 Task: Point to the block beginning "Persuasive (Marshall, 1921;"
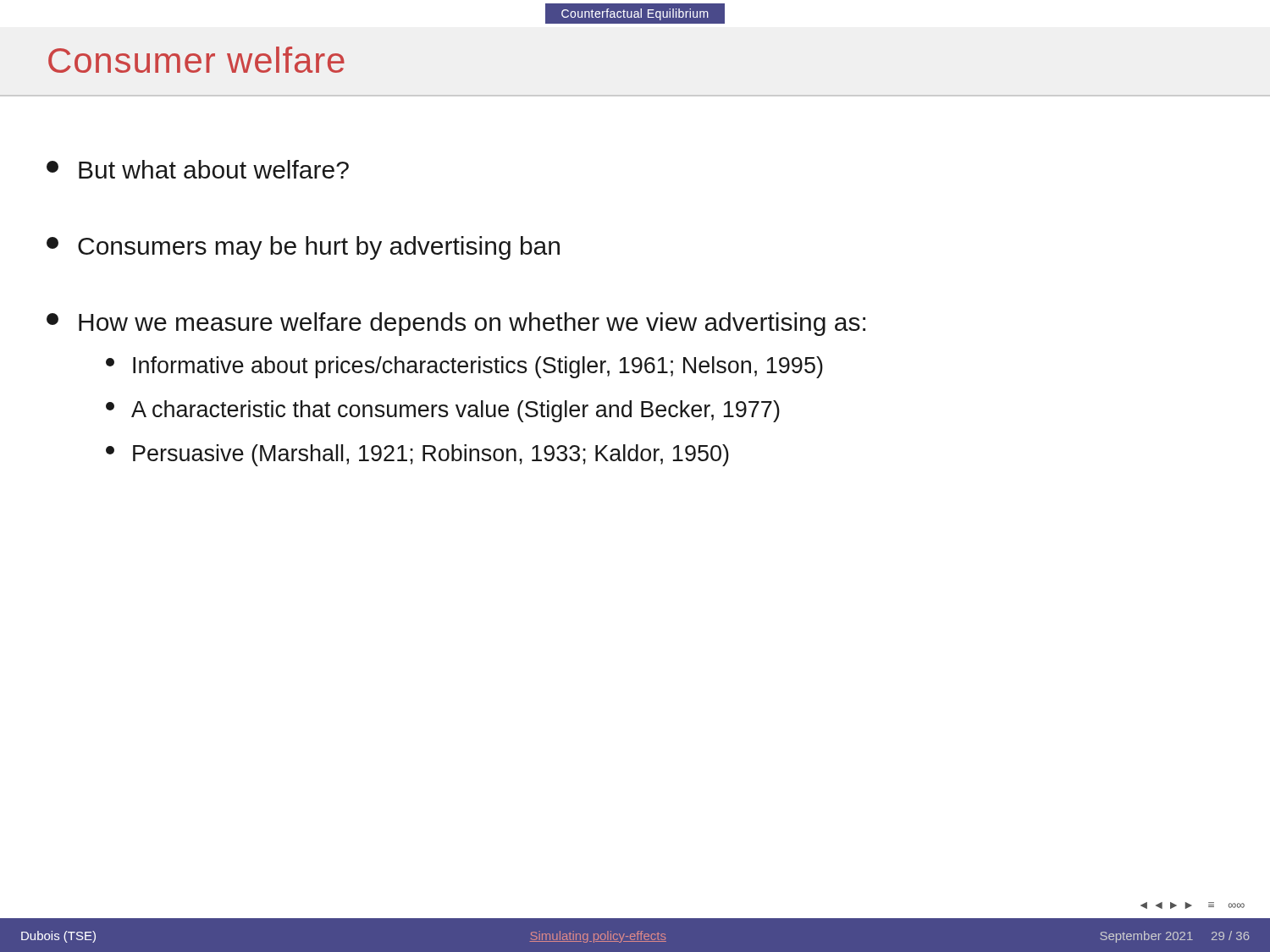pos(418,454)
